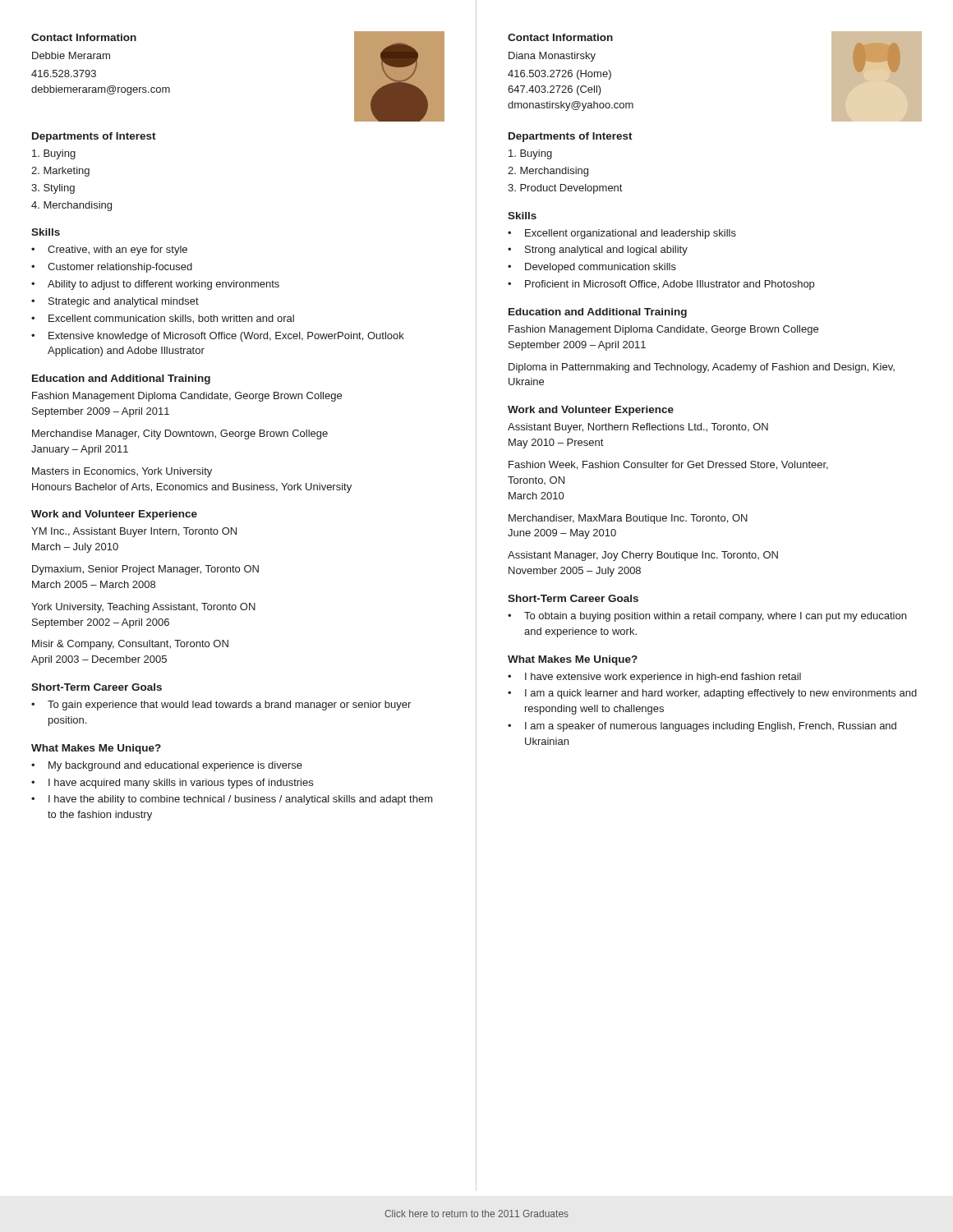The image size is (953, 1232).
Task: Point to the text starting "3. Product Development"
Action: click(x=565, y=187)
